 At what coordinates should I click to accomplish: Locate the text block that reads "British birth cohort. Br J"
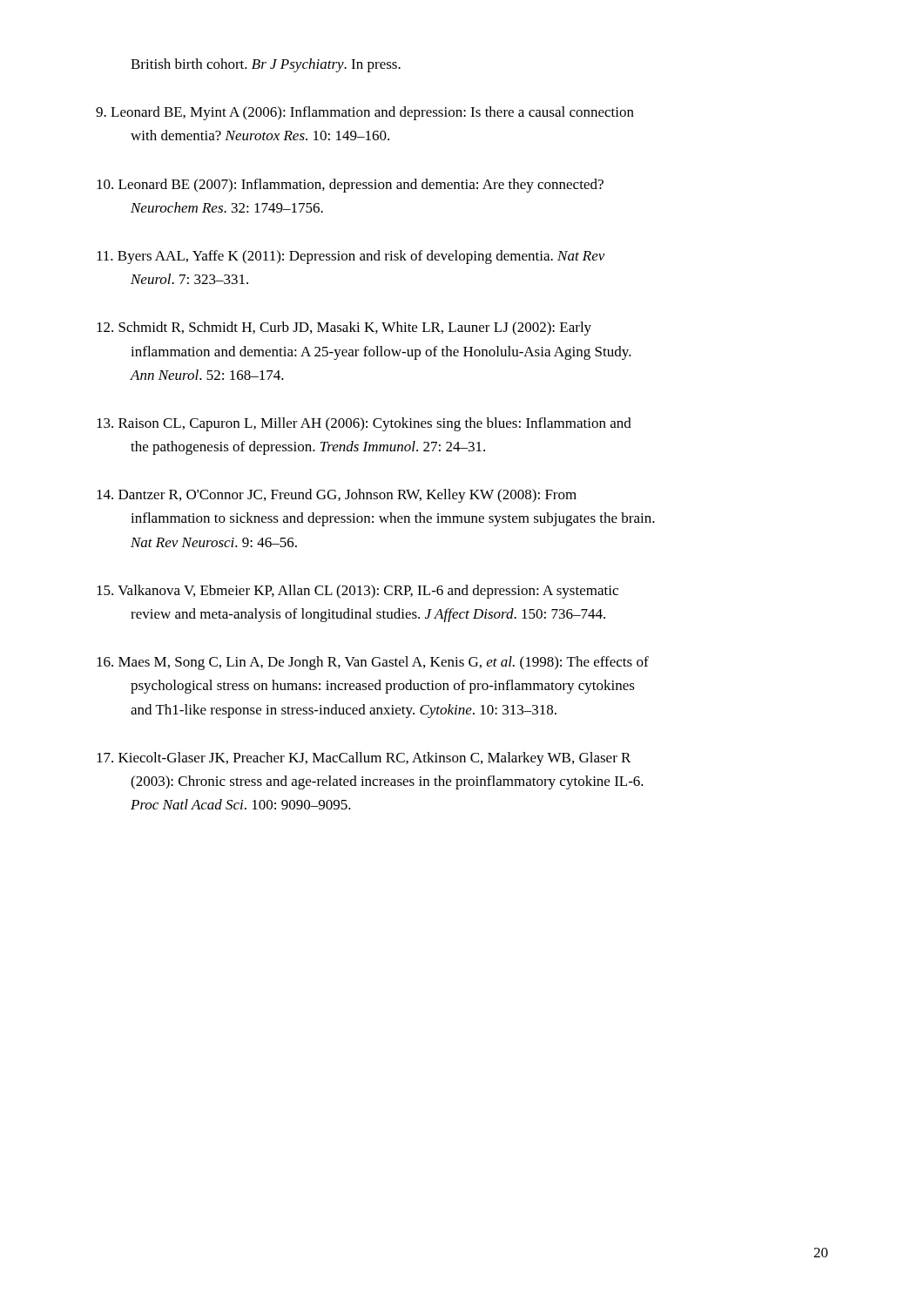click(x=266, y=64)
